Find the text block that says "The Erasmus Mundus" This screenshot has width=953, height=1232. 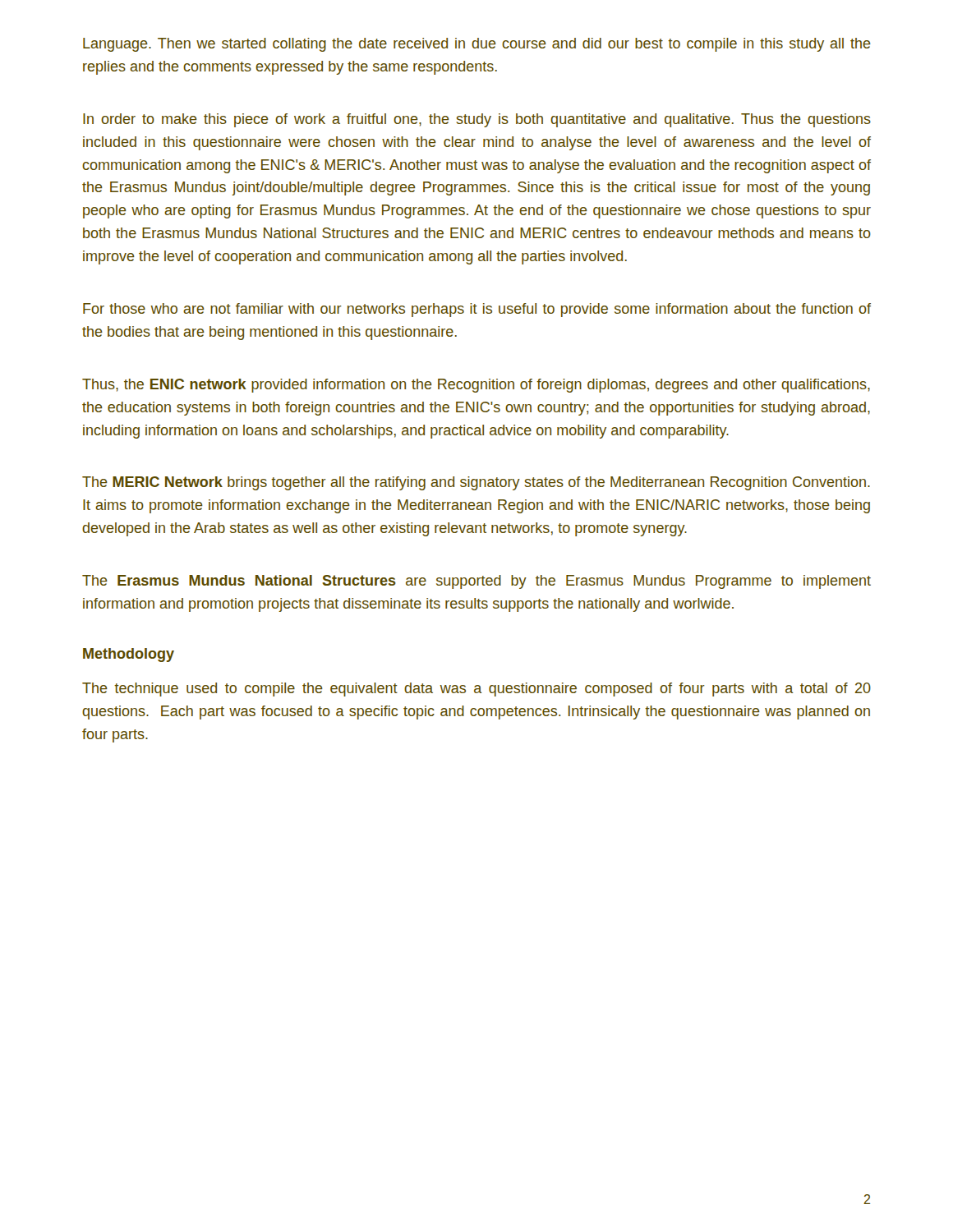[476, 592]
